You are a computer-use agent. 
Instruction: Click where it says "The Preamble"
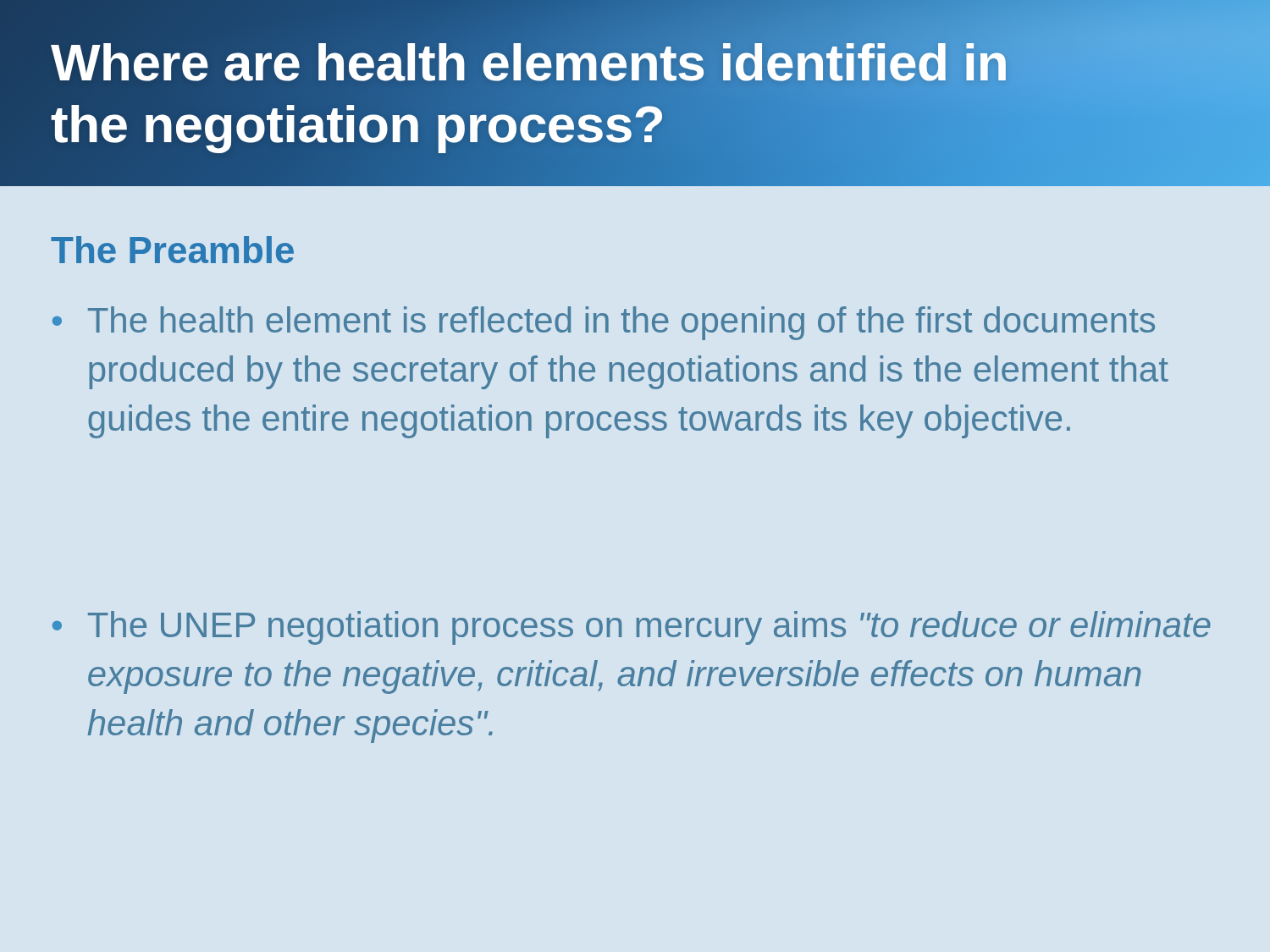coord(173,250)
